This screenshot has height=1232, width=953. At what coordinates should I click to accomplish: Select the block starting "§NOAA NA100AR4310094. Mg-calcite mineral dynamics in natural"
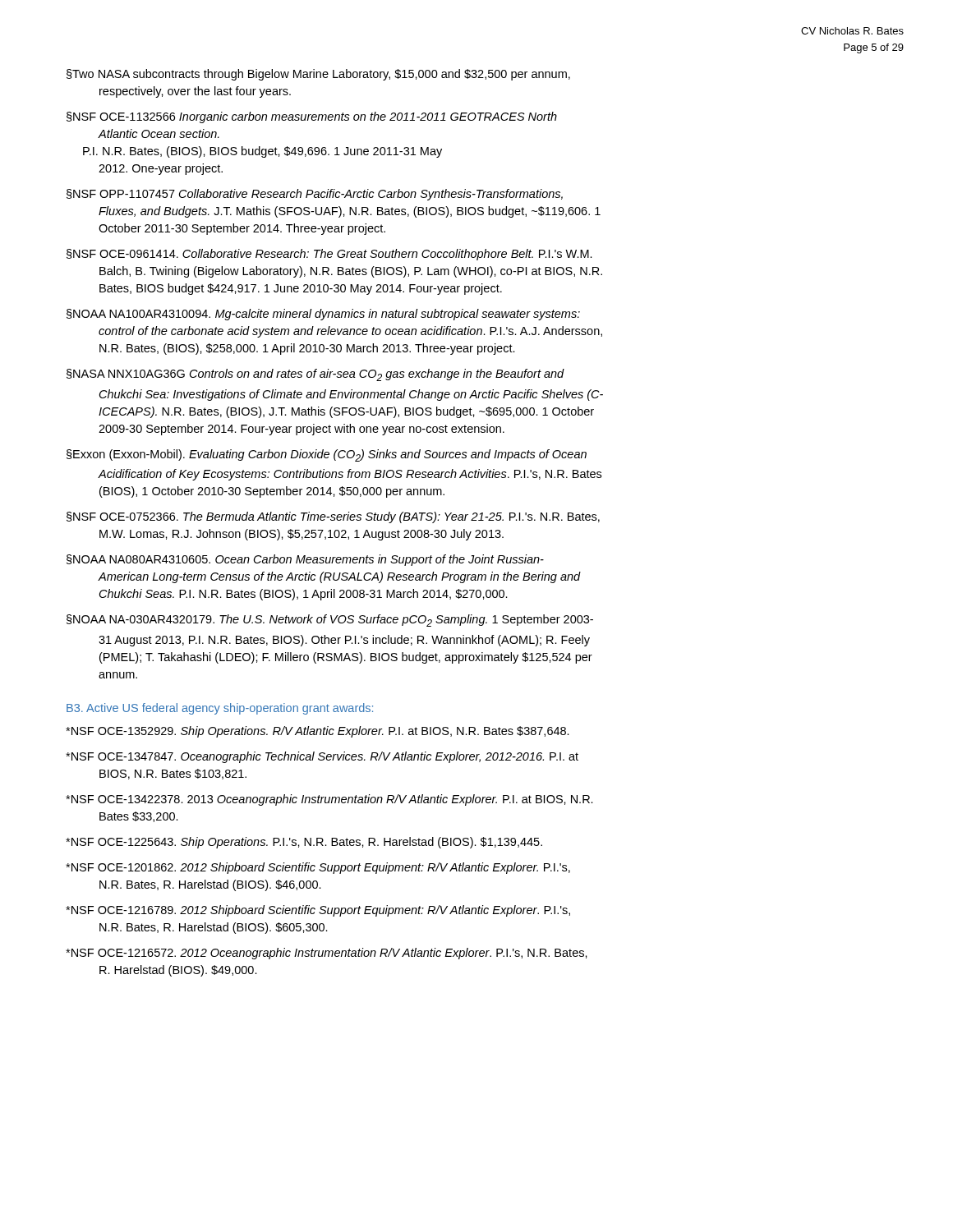476,332
